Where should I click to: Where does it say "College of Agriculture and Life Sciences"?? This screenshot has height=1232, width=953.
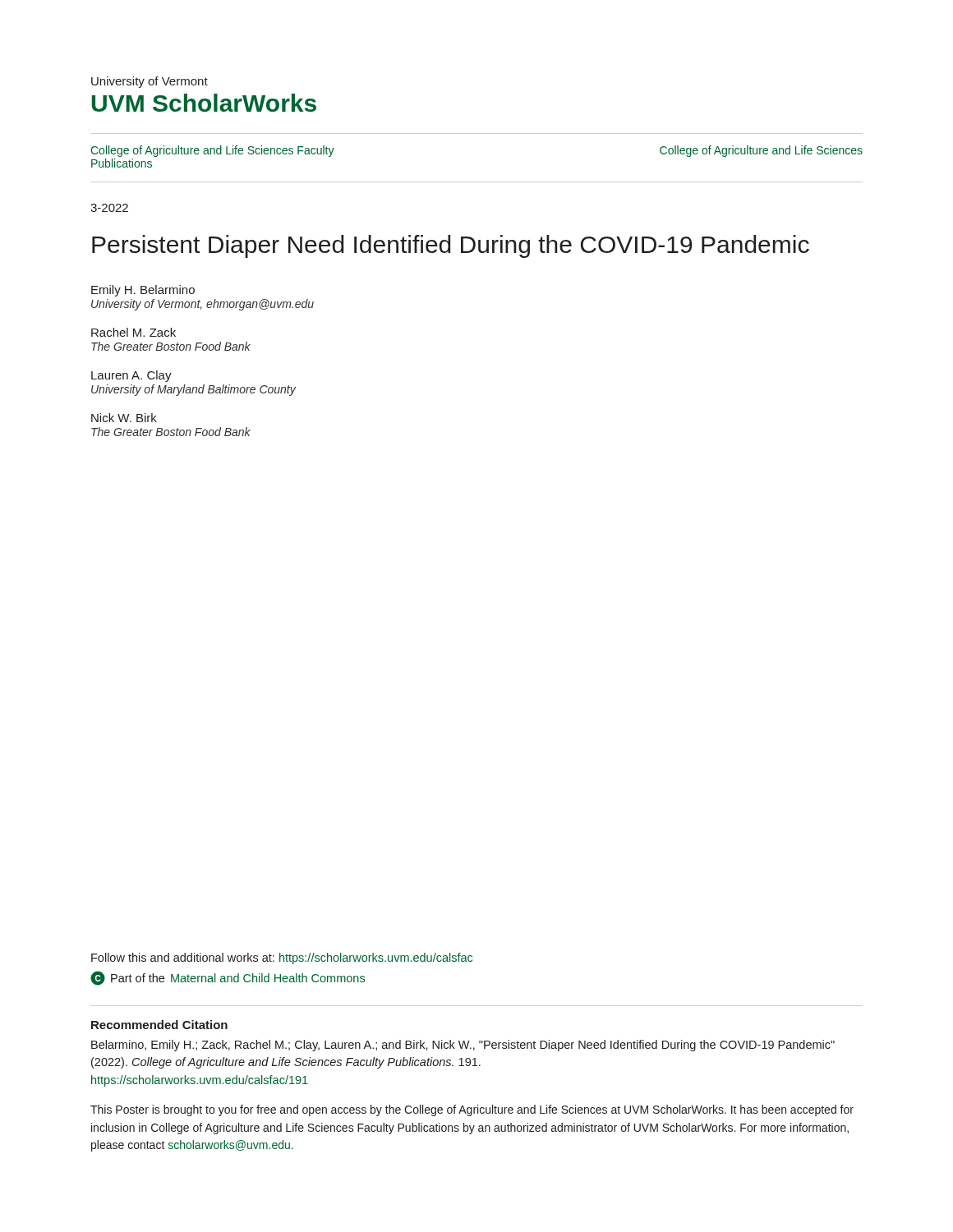coord(761,150)
